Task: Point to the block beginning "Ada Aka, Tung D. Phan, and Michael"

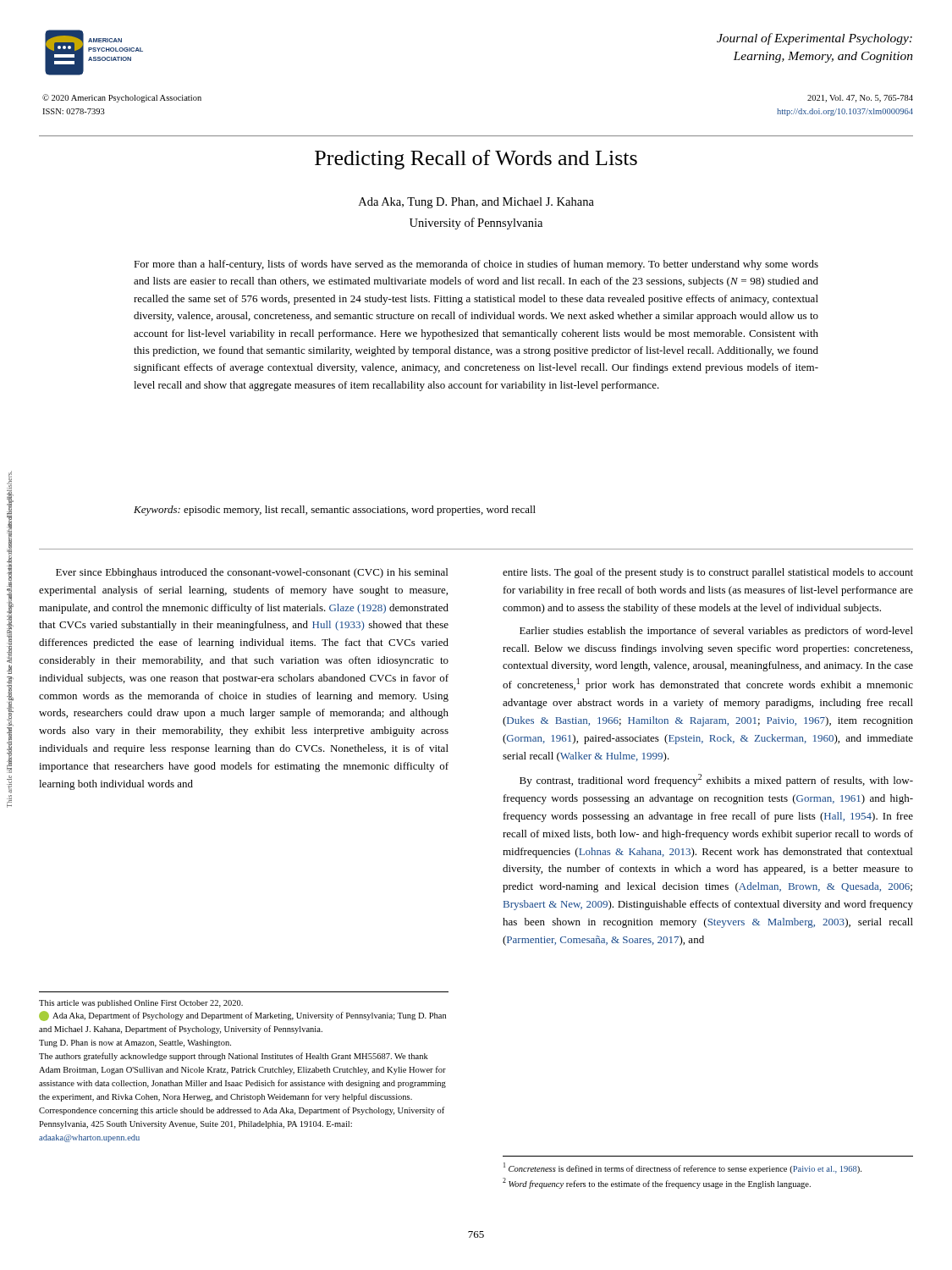Action: 476,212
